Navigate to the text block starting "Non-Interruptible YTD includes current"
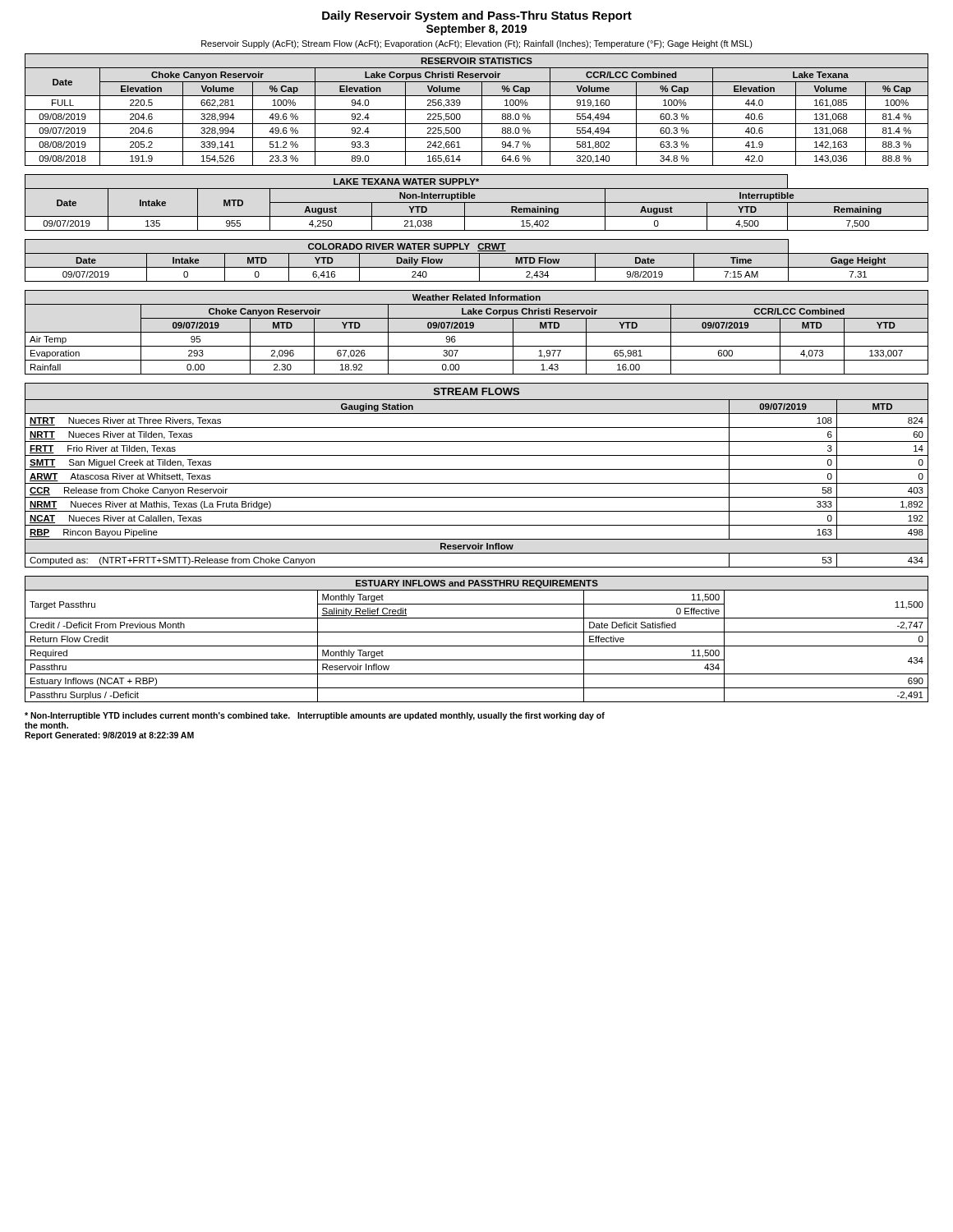 click(315, 725)
